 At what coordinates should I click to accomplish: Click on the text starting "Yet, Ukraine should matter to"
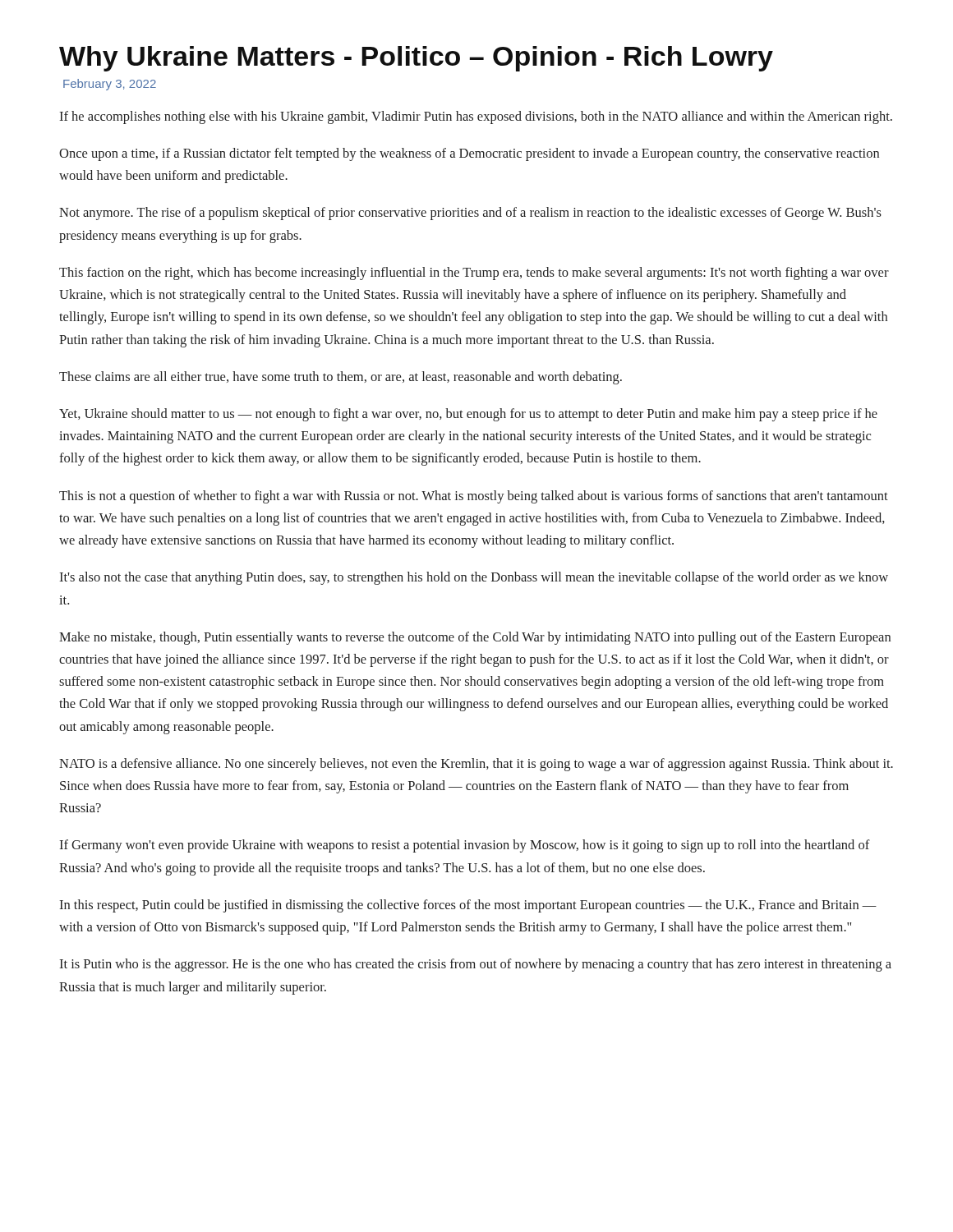[476, 436]
